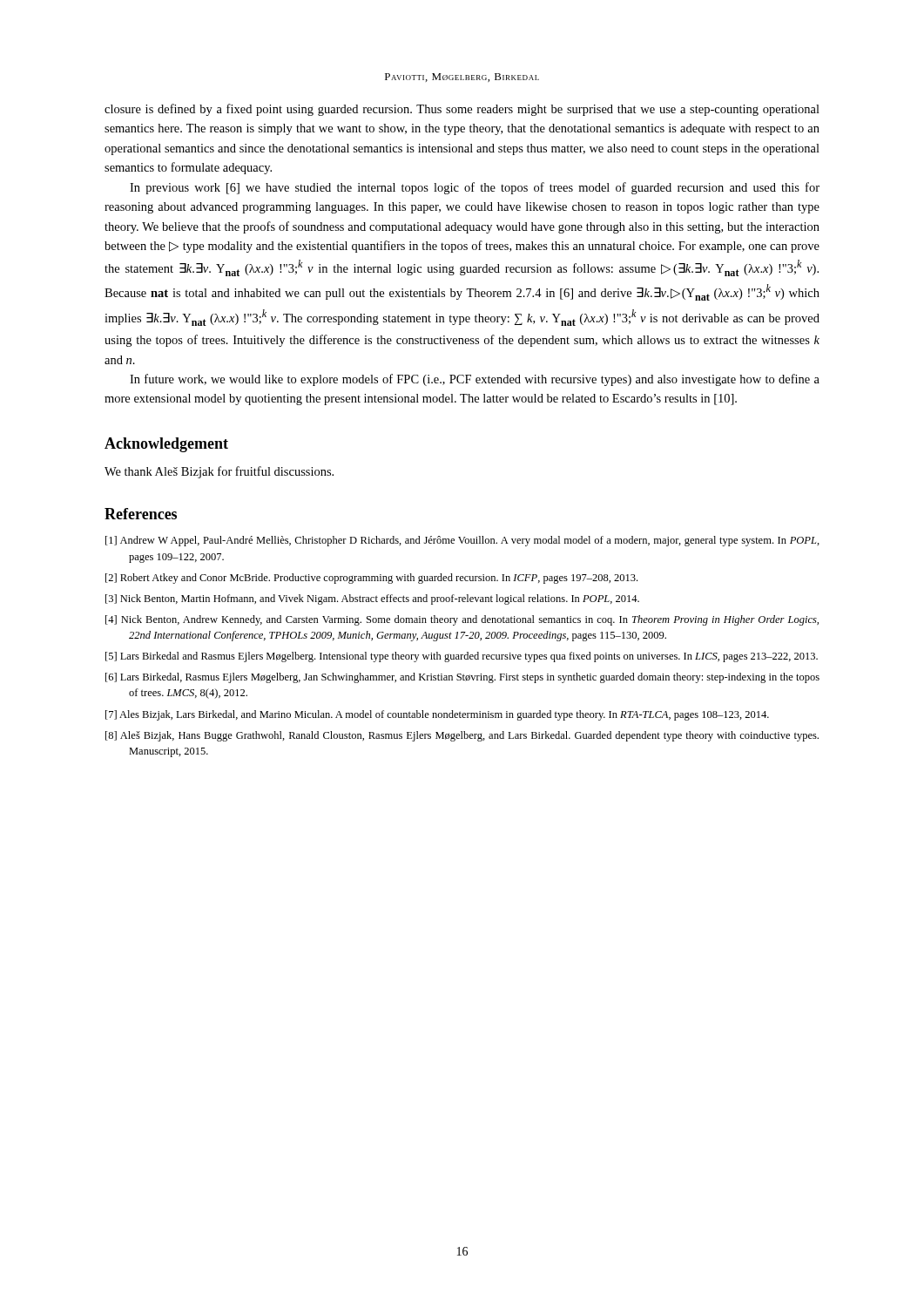Click the passage that begins "[8] Aleš Bizjak, Hans Bugge"
The width and height of the screenshot is (924, 1307).
coord(462,743)
